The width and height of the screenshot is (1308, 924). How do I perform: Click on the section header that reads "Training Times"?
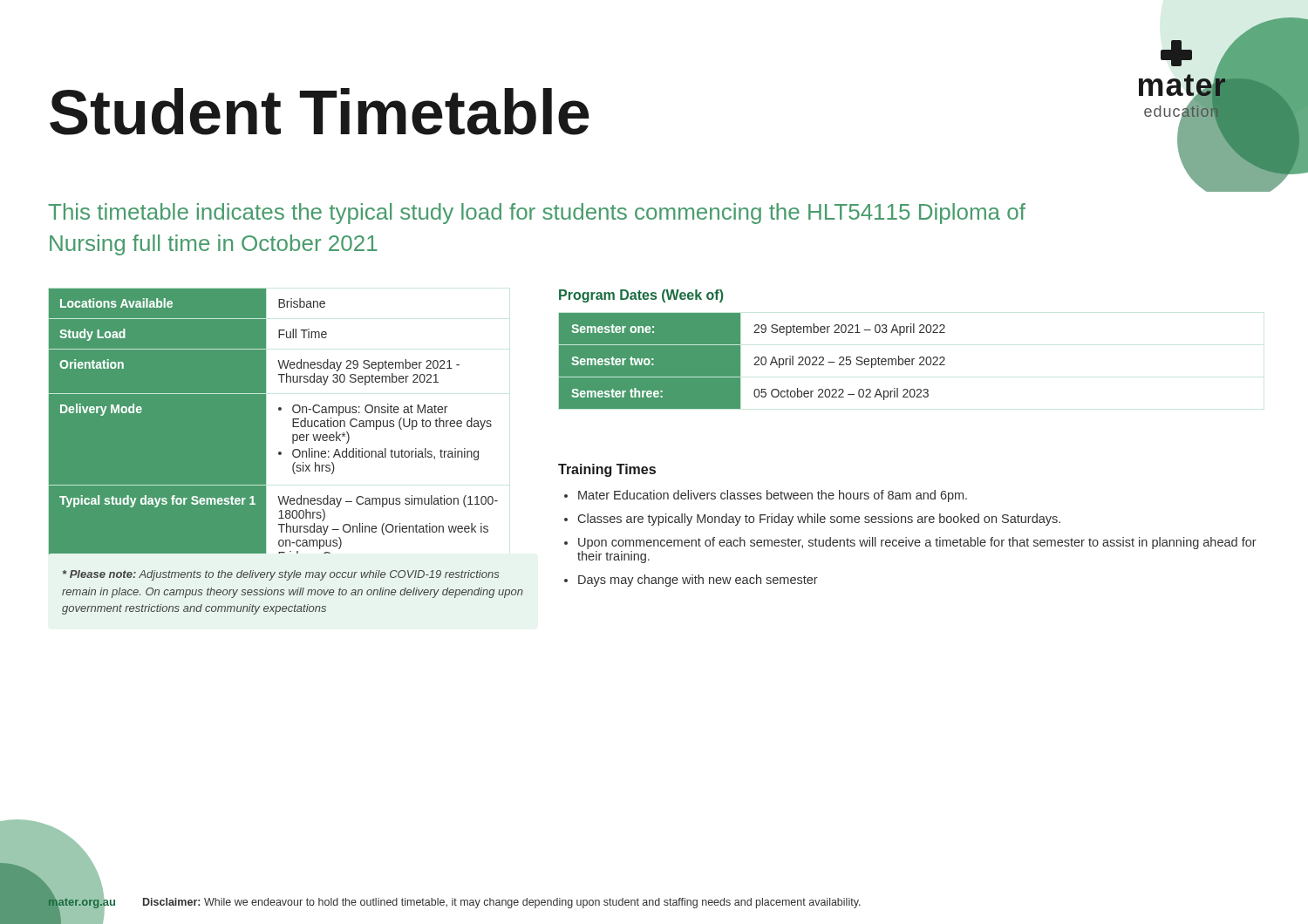coord(607,469)
